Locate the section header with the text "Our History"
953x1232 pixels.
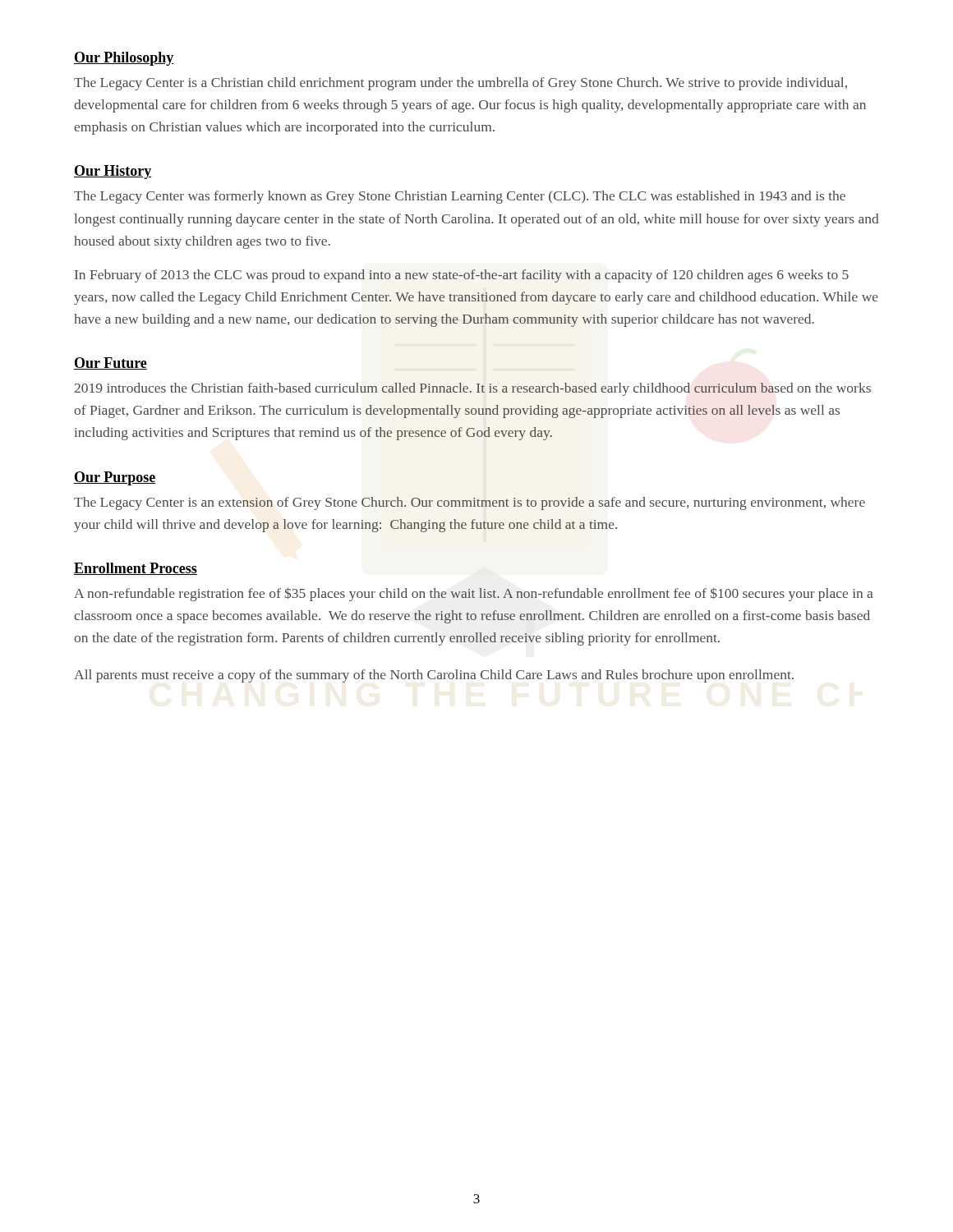pyautogui.click(x=113, y=171)
